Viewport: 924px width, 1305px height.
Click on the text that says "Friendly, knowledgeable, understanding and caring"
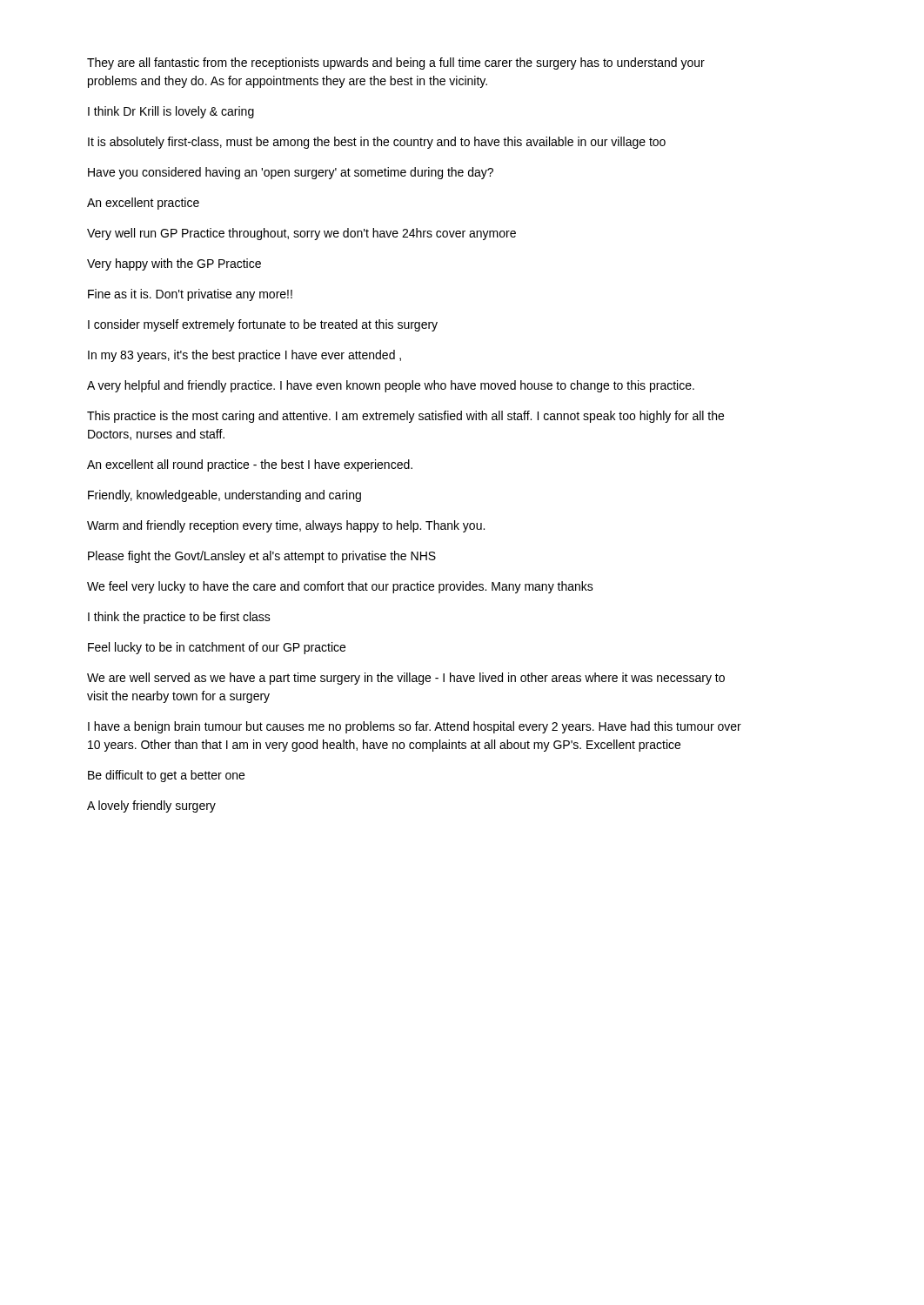click(x=224, y=495)
